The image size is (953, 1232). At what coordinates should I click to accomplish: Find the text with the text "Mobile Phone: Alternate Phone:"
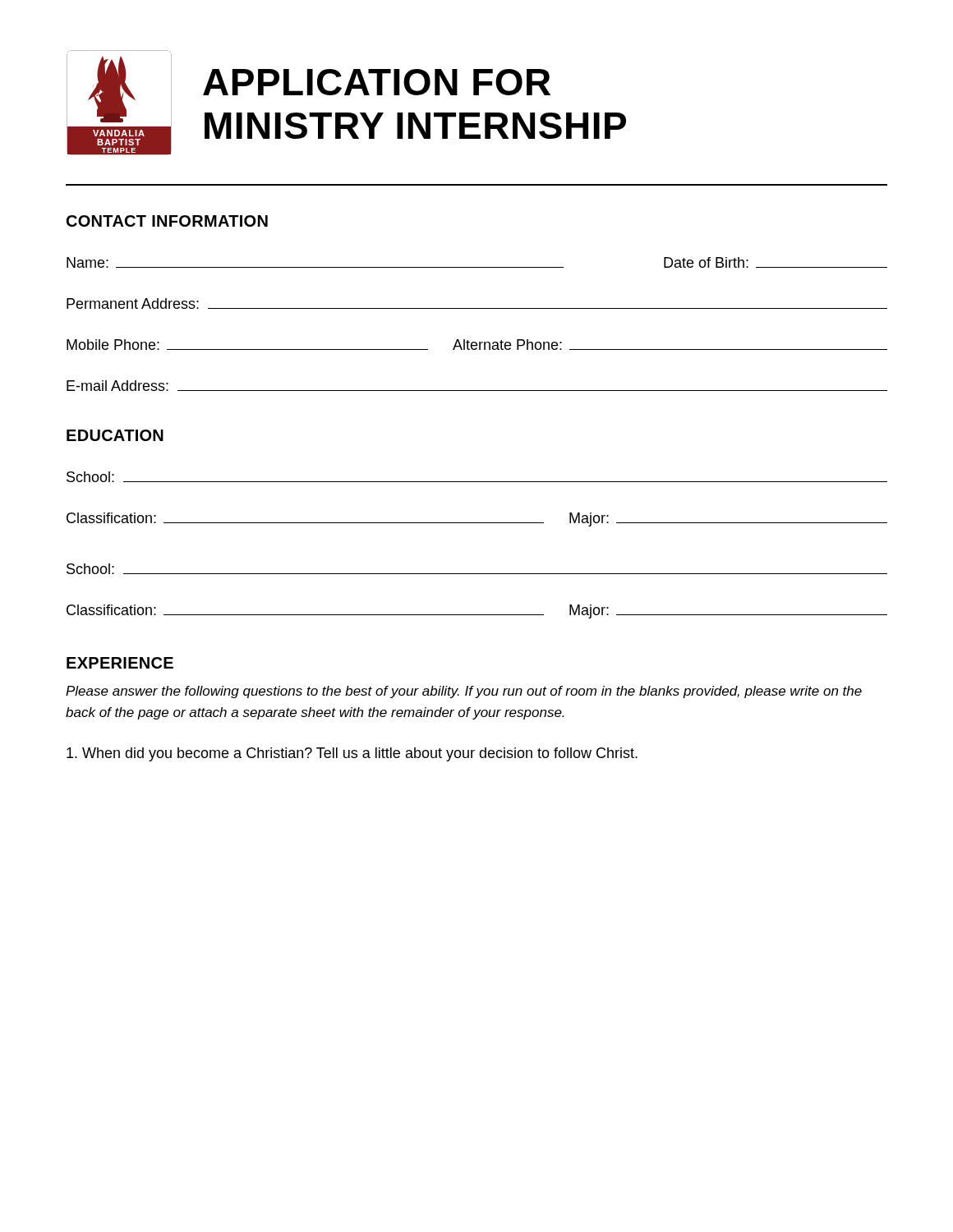point(476,342)
